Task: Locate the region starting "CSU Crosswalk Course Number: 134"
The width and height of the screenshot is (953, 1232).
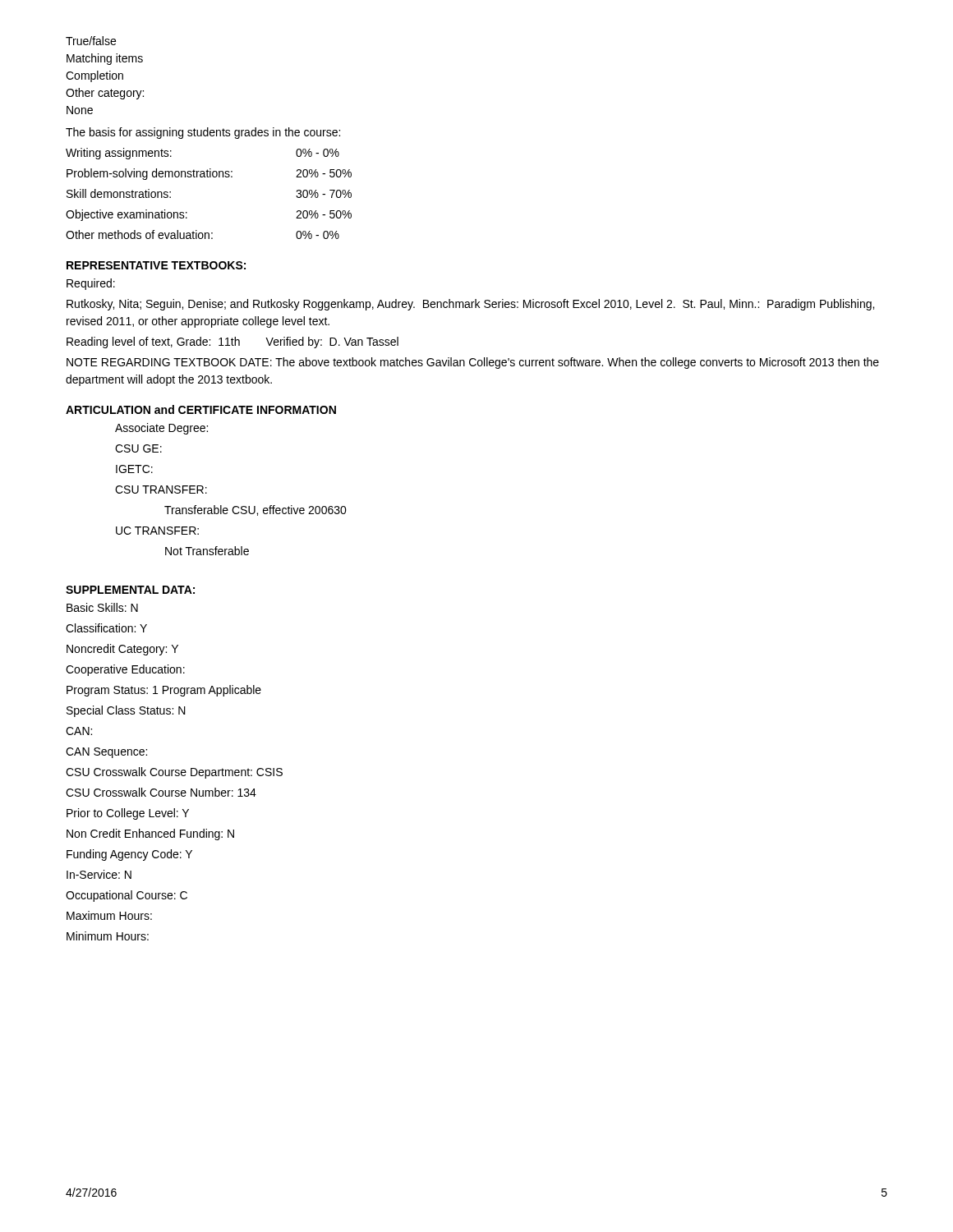Action: (x=161, y=793)
